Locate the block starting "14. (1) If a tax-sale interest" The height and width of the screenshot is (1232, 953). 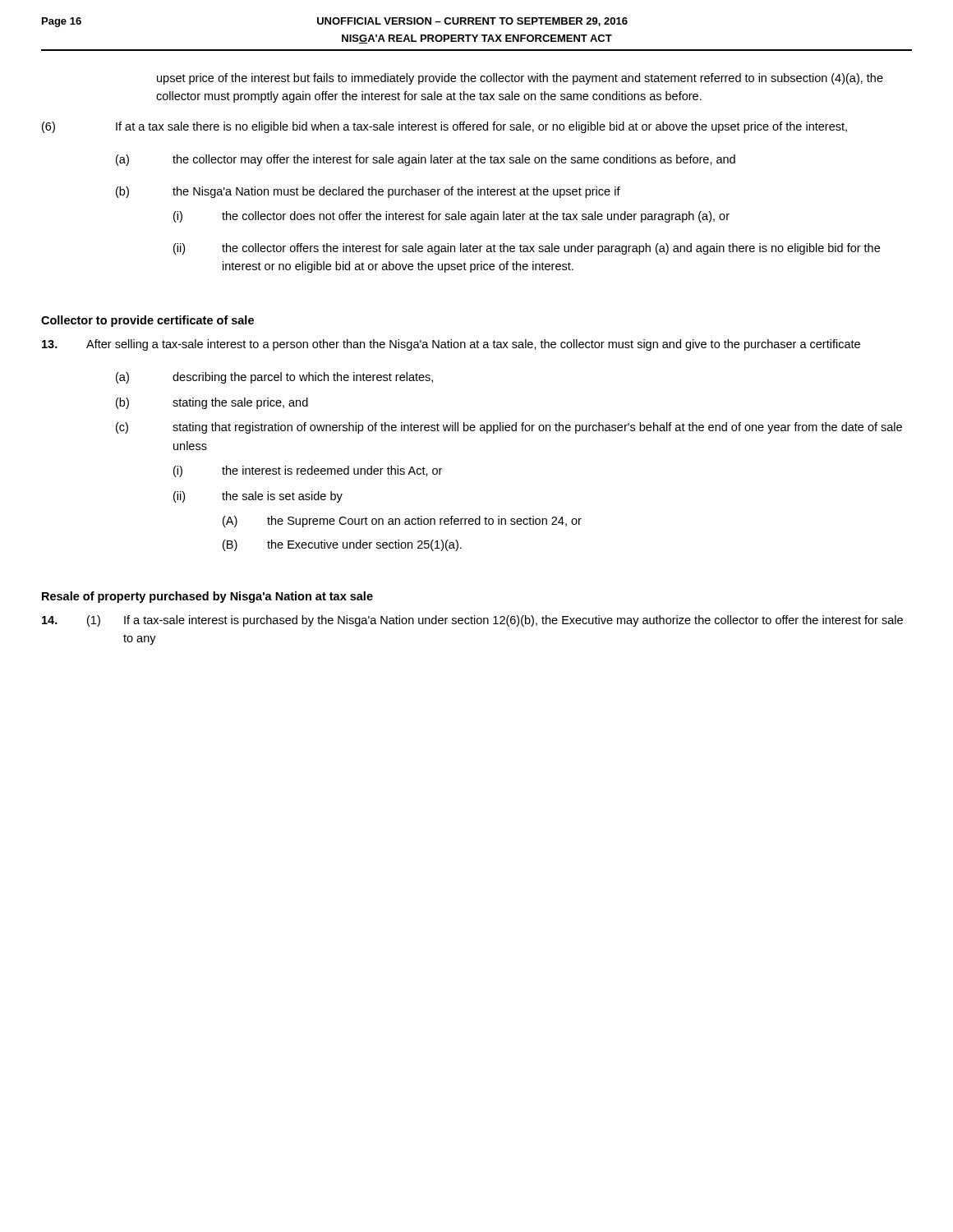tap(476, 629)
